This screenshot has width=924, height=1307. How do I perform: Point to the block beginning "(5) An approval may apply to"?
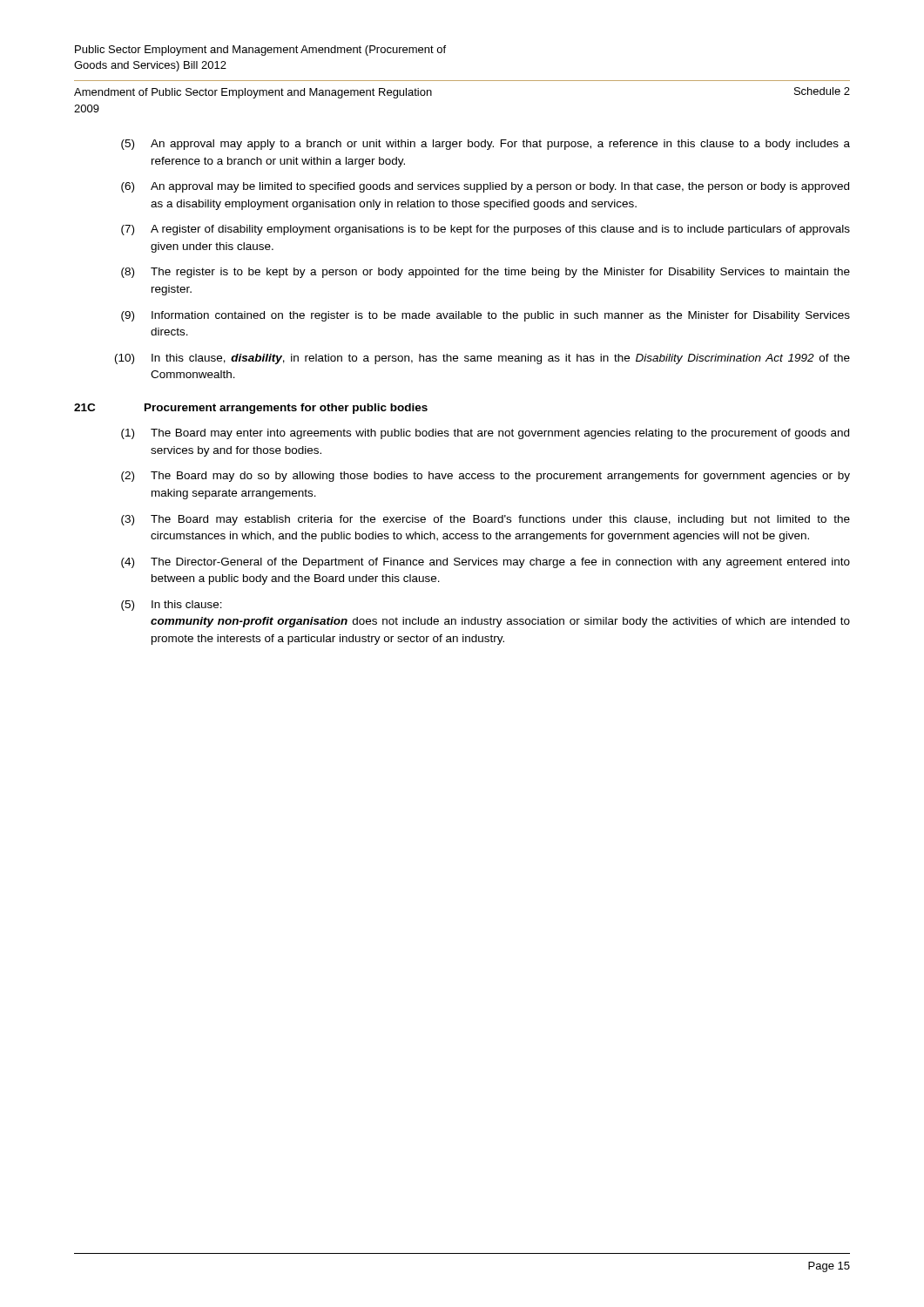pyautogui.click(x=462, y=152)
